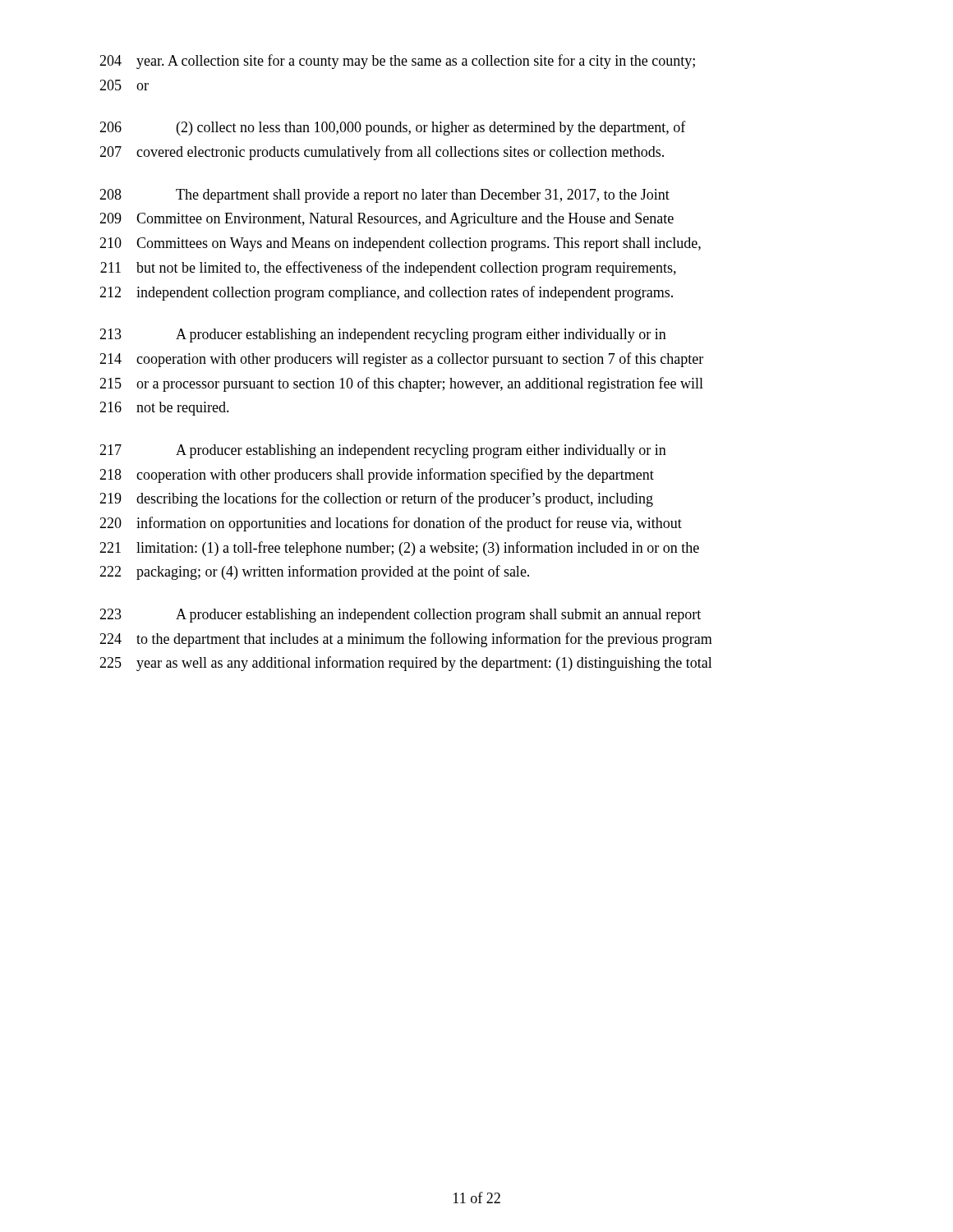The image size is (953, 1232).
Task: Click on the text starting "212 independent collection program compliance, and collection rates"
Action: [476, 293]
